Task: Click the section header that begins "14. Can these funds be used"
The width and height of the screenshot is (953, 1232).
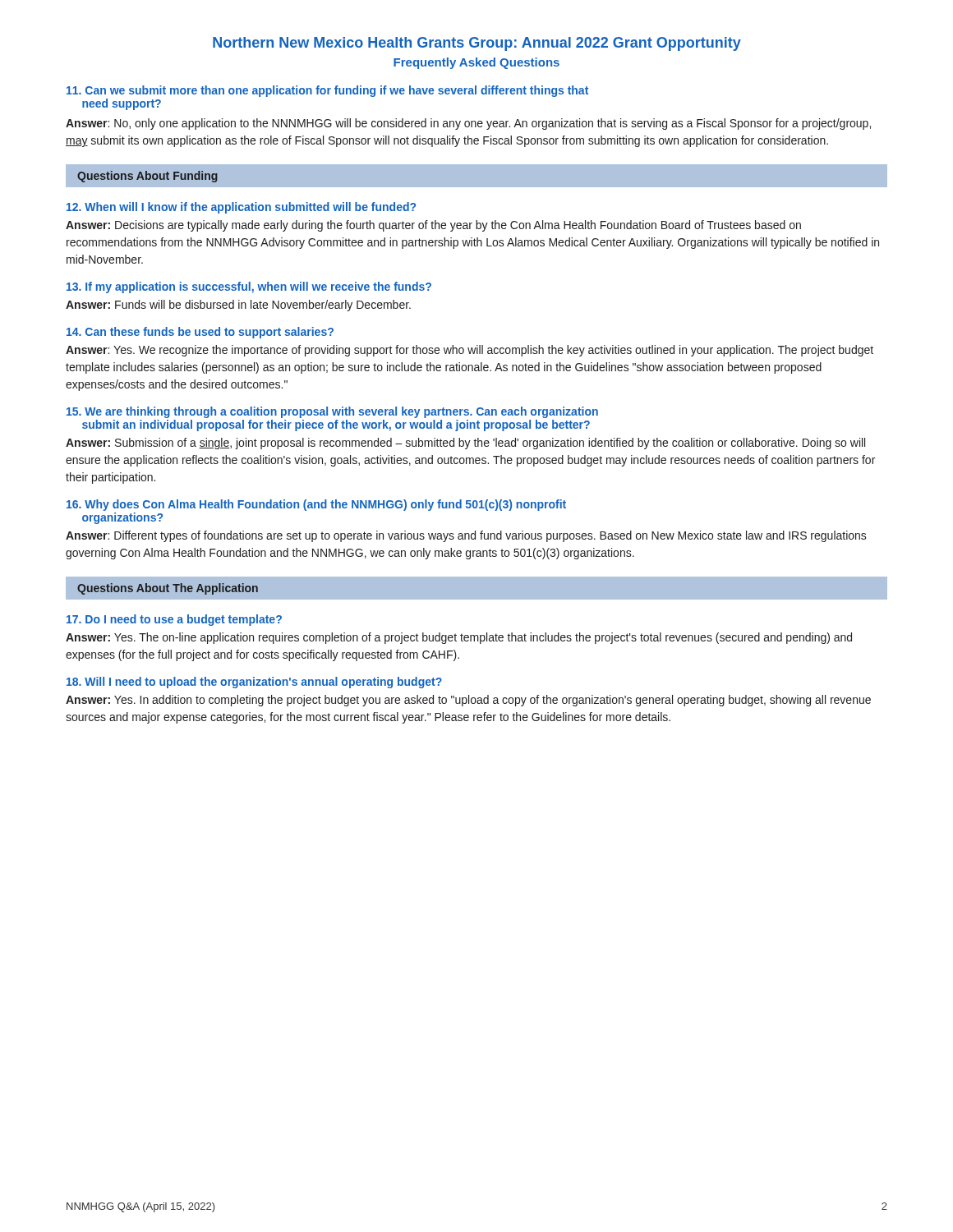Action: (200, 333)
